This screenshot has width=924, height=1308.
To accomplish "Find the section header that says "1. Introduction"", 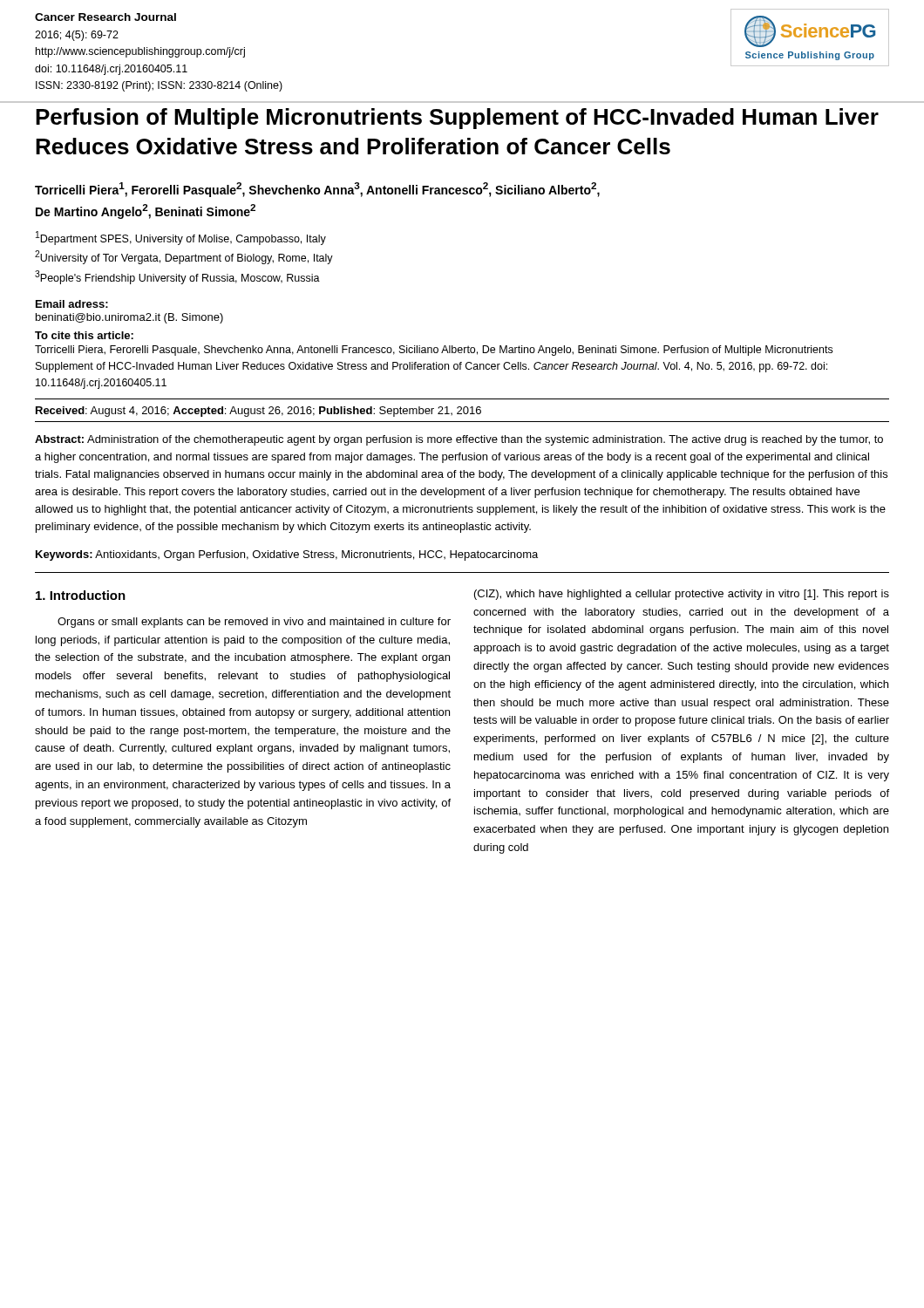I will coord(80,595).
